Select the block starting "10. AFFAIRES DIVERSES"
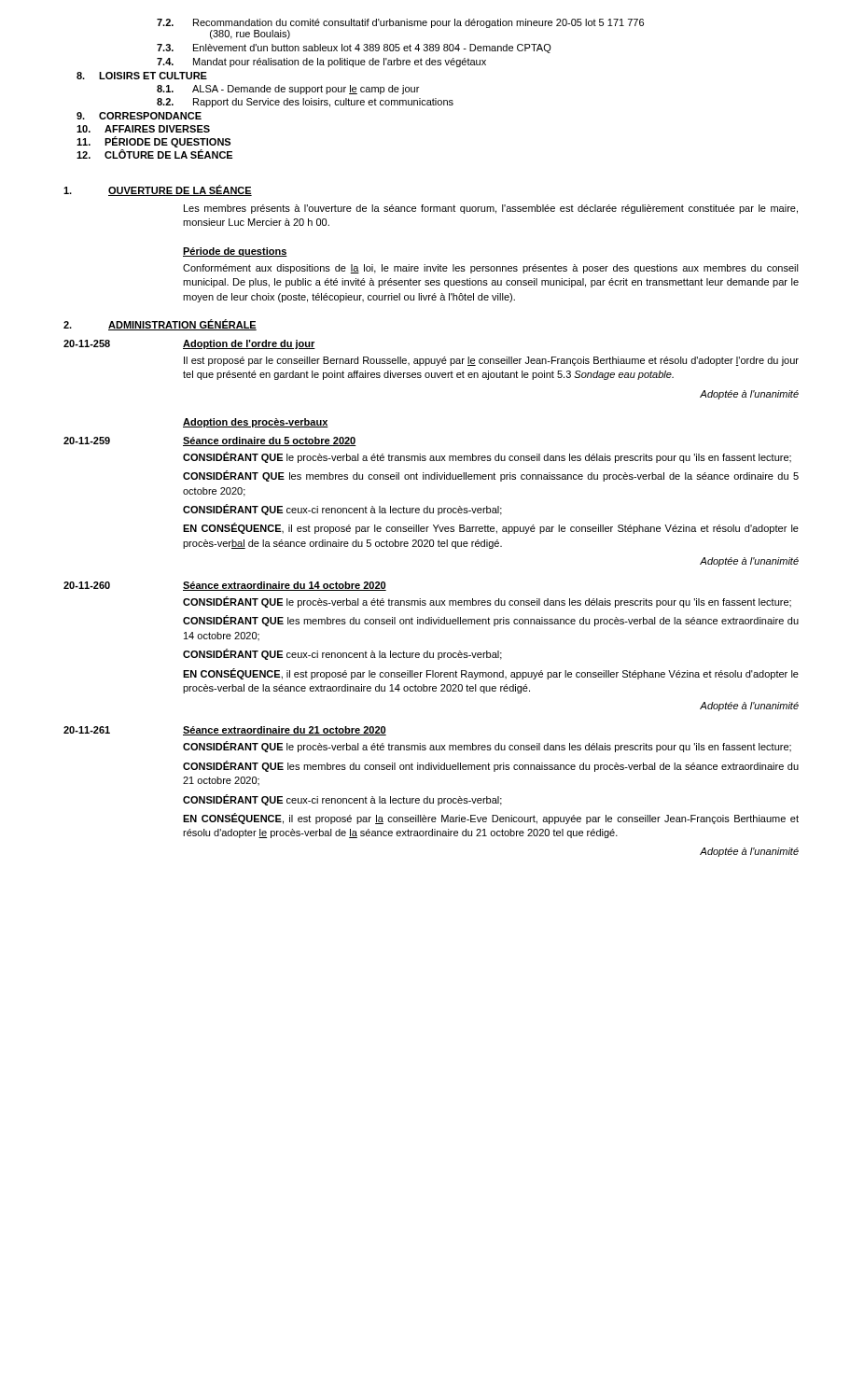Screen dimensions: 1400x850 pos(143,129)
